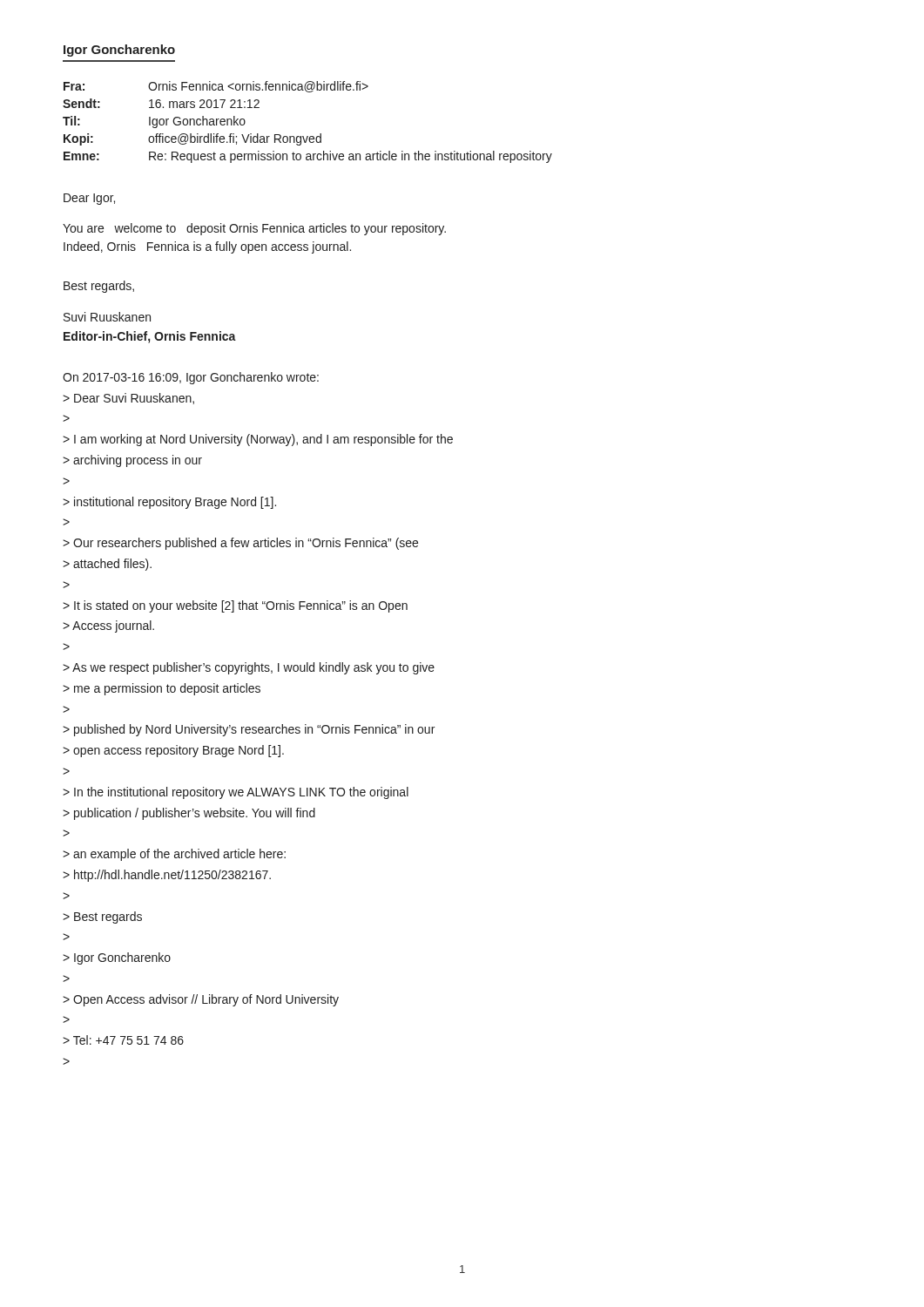Click the passage that begins "You are welcome to deposit Ornis"
Screen dimensions: 1307x924
[x=255, y=237]
